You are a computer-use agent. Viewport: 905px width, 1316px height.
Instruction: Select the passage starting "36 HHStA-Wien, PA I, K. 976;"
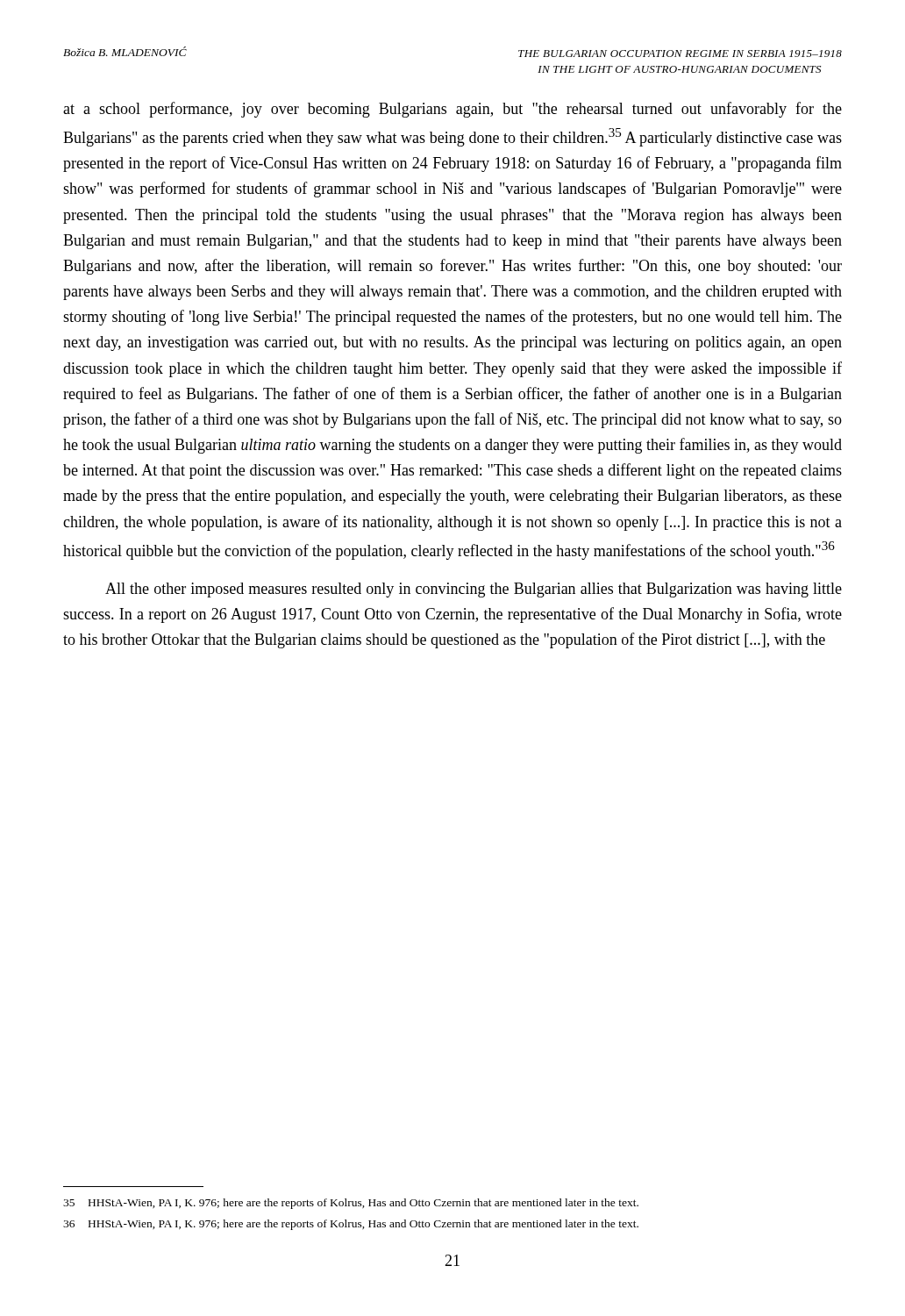pyautogui.click(x=452, y=1224)
